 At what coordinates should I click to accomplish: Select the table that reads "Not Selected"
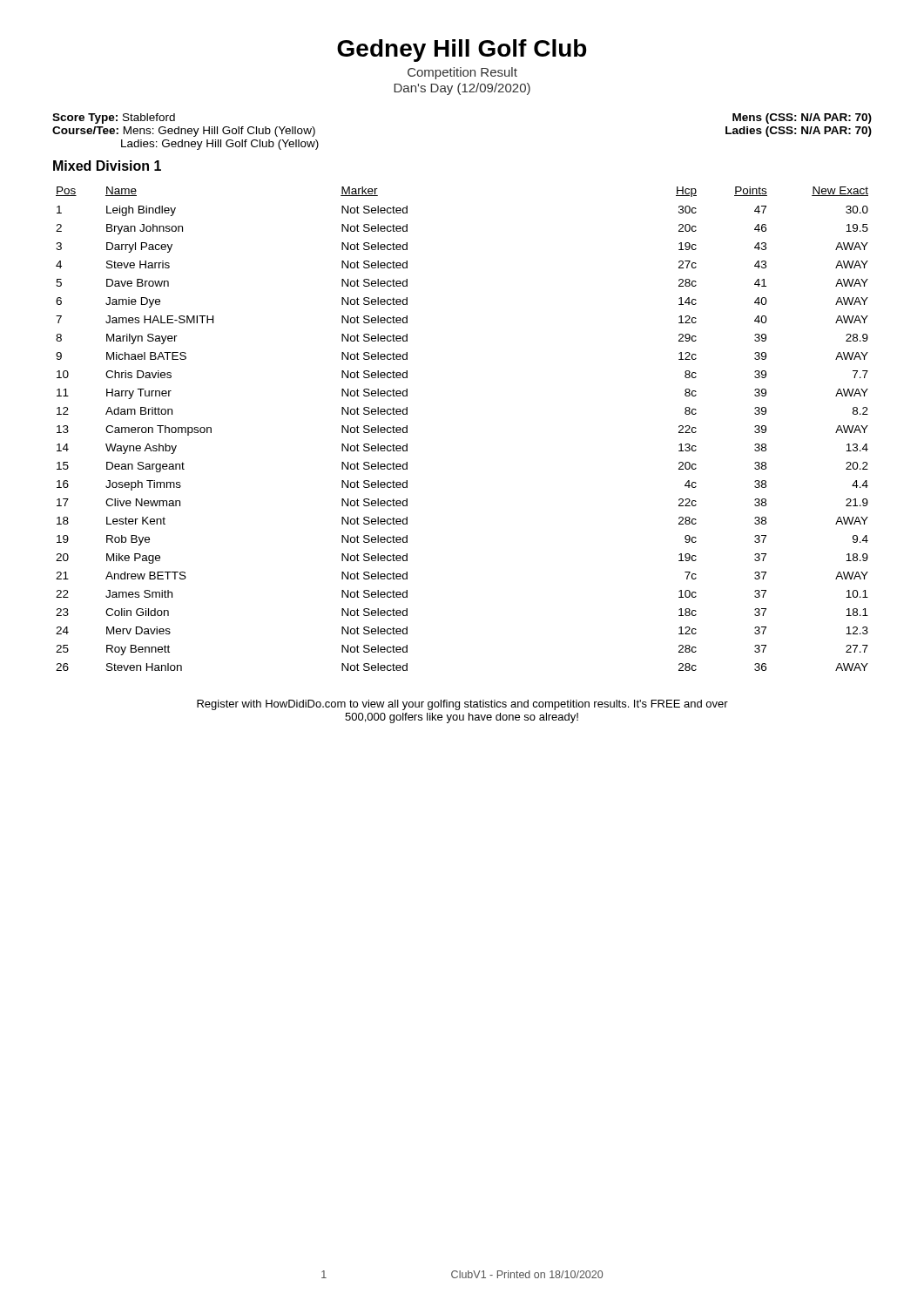coord(462,429)
